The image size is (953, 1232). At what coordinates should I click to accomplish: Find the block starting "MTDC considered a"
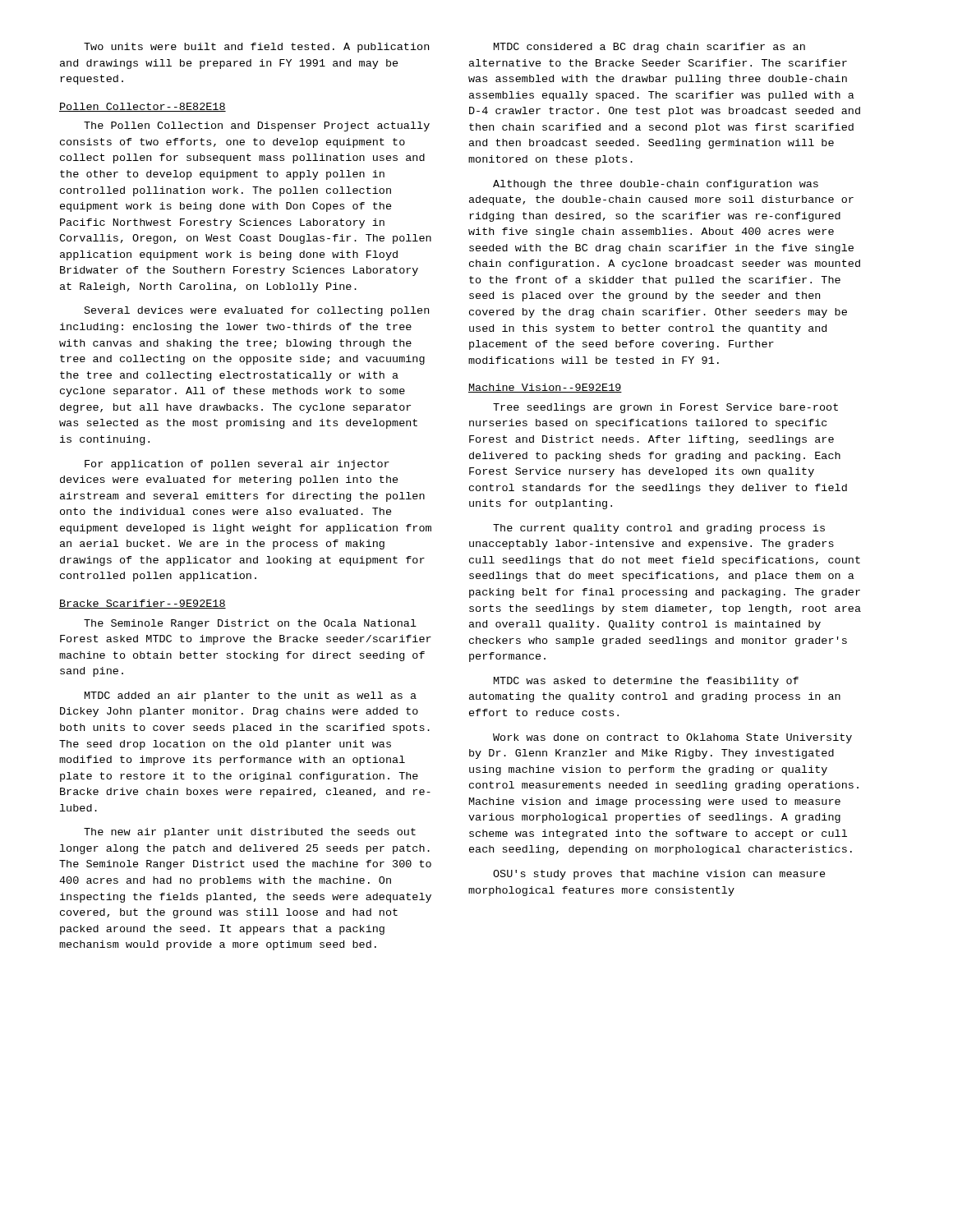[665, 103]
